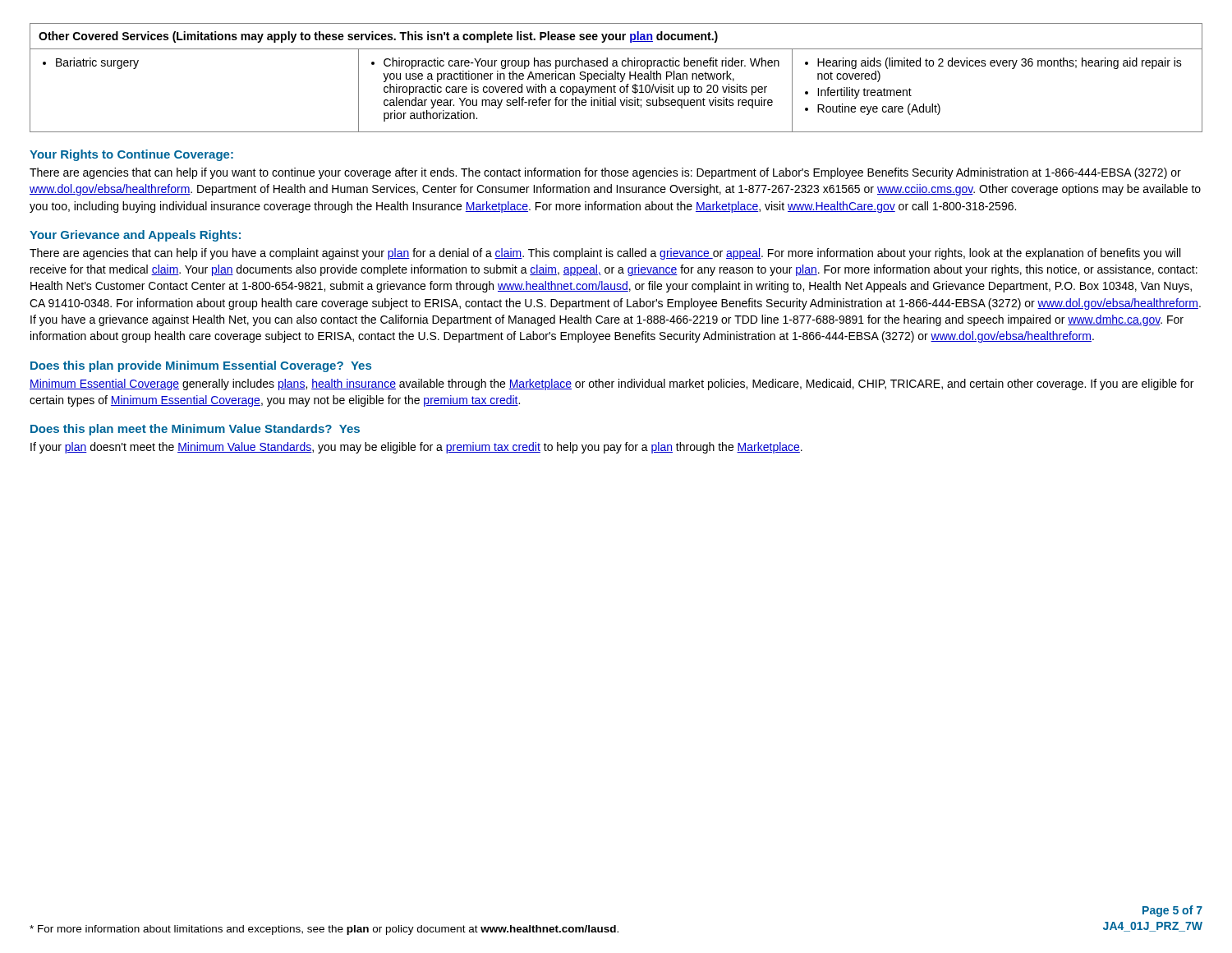Find the section header containing "Your Grievance and Appeals Rights:"
1232x953 pixels.
(x=136, y=234)
